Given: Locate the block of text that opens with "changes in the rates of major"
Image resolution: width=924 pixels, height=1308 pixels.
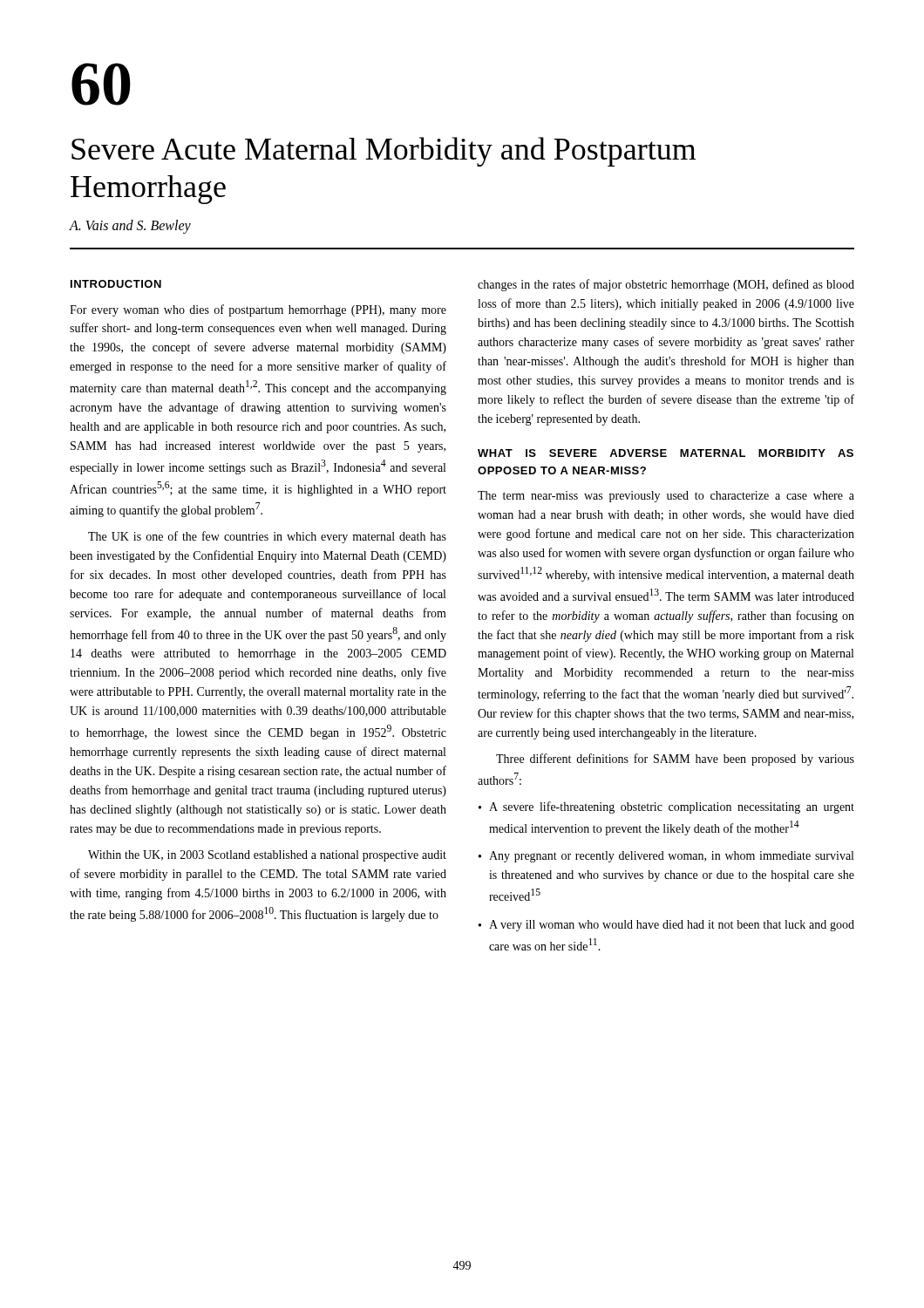Looking at the screenshot, I should pos(666,353).
